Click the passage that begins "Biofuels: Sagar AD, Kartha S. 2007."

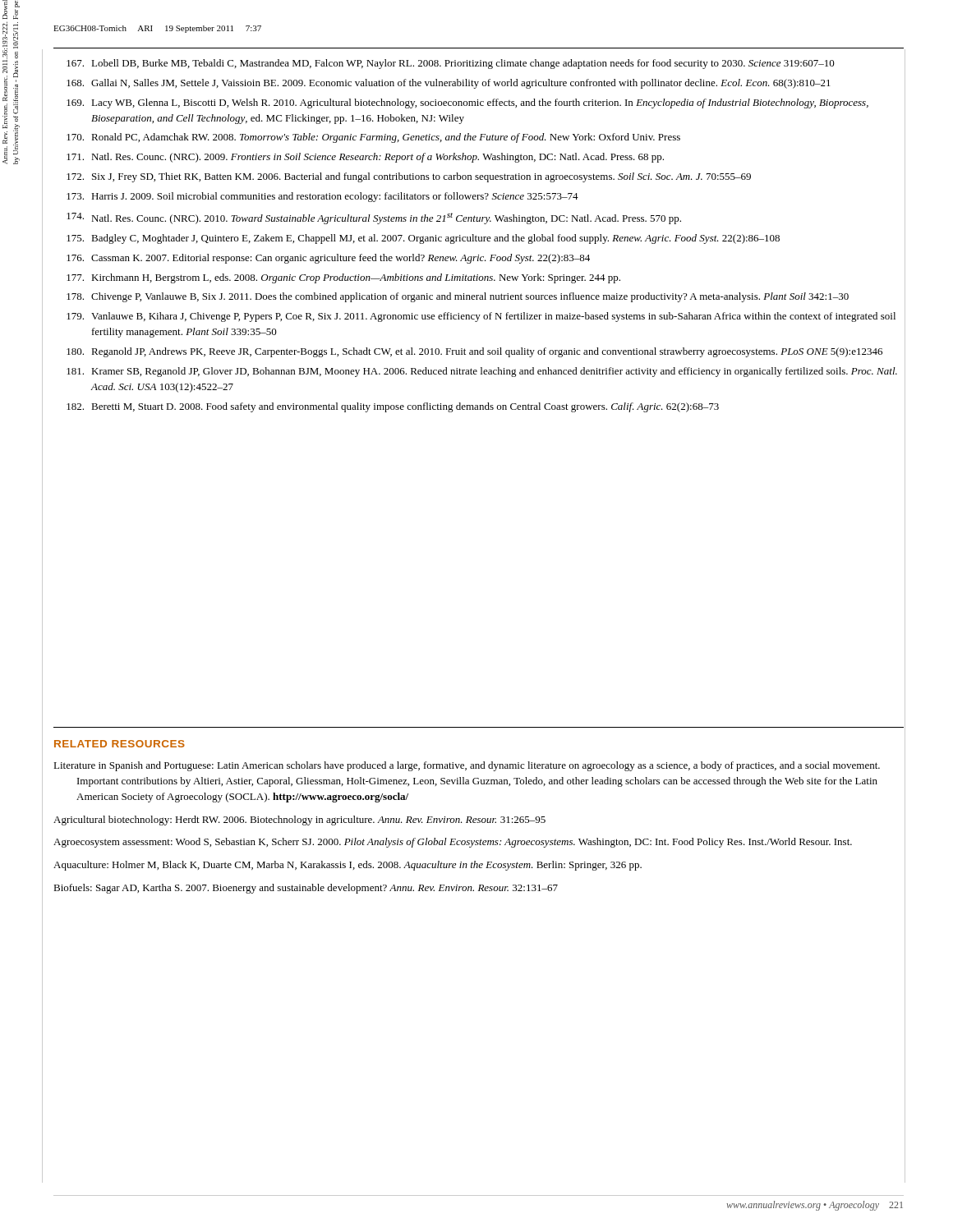(306, 888)
